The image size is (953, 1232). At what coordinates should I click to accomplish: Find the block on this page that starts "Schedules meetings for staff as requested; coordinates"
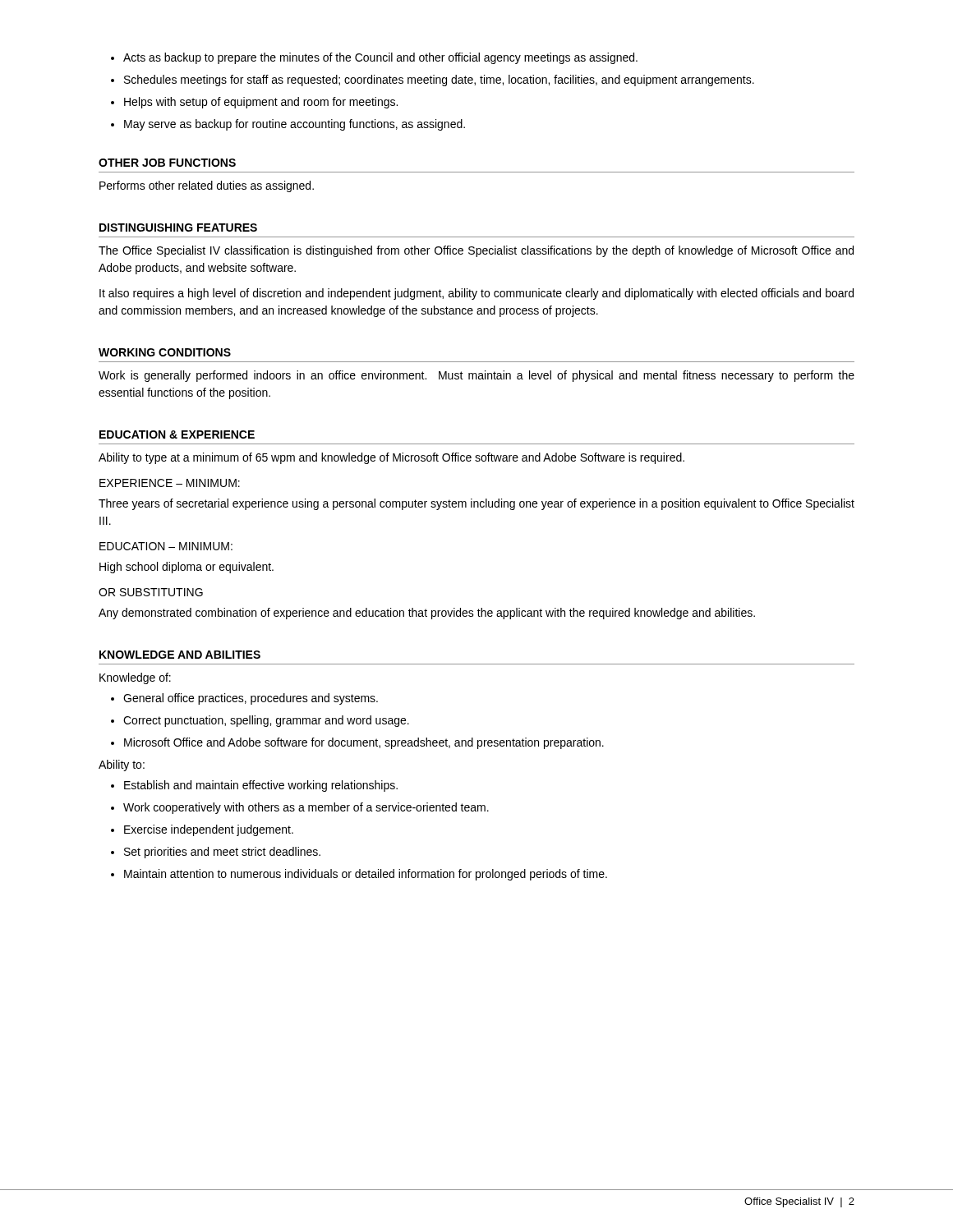click(x=476, y=80)
